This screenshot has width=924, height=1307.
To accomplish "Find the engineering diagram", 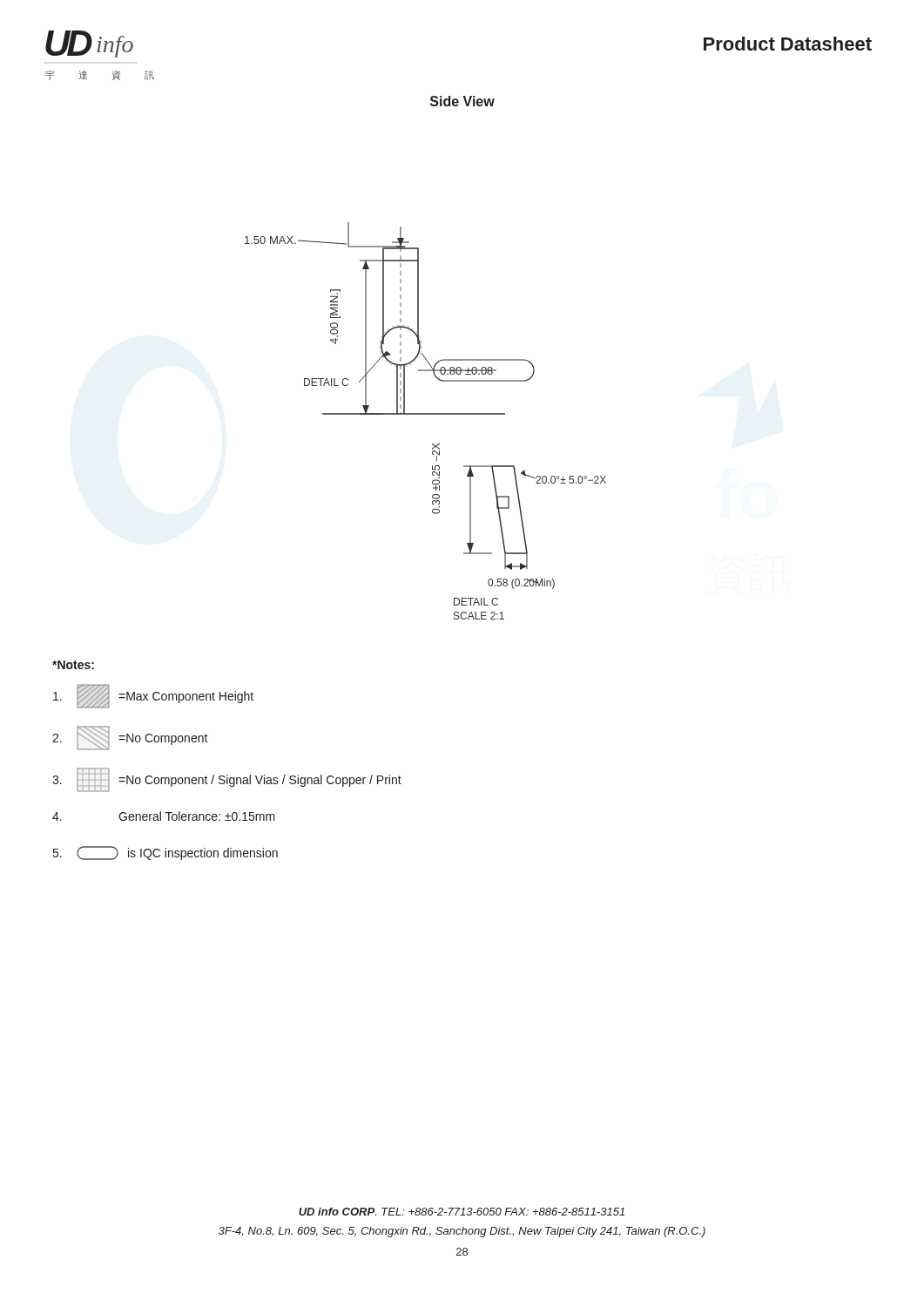I will click(x=449, y=379).
